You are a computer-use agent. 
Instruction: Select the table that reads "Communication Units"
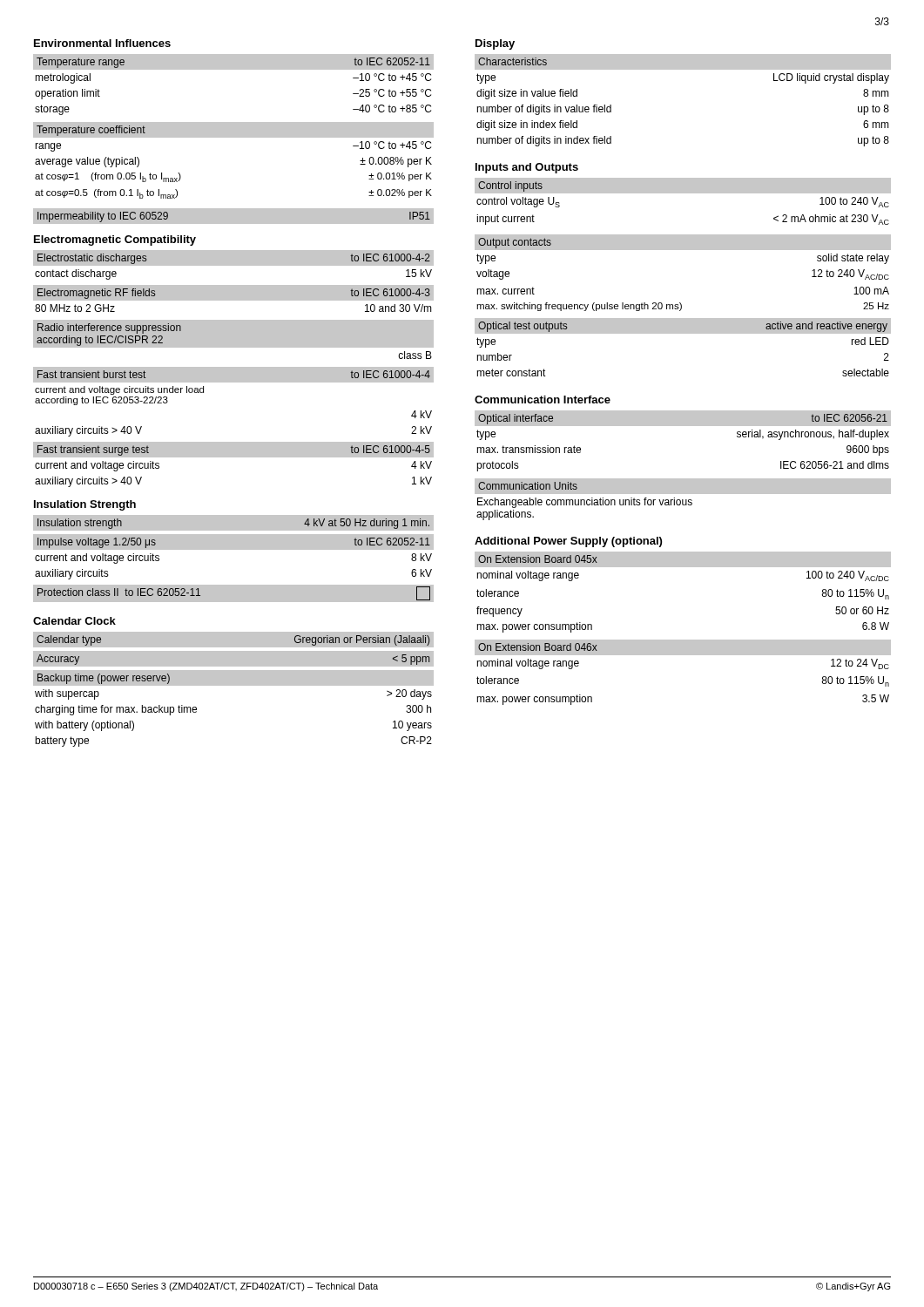683,500
